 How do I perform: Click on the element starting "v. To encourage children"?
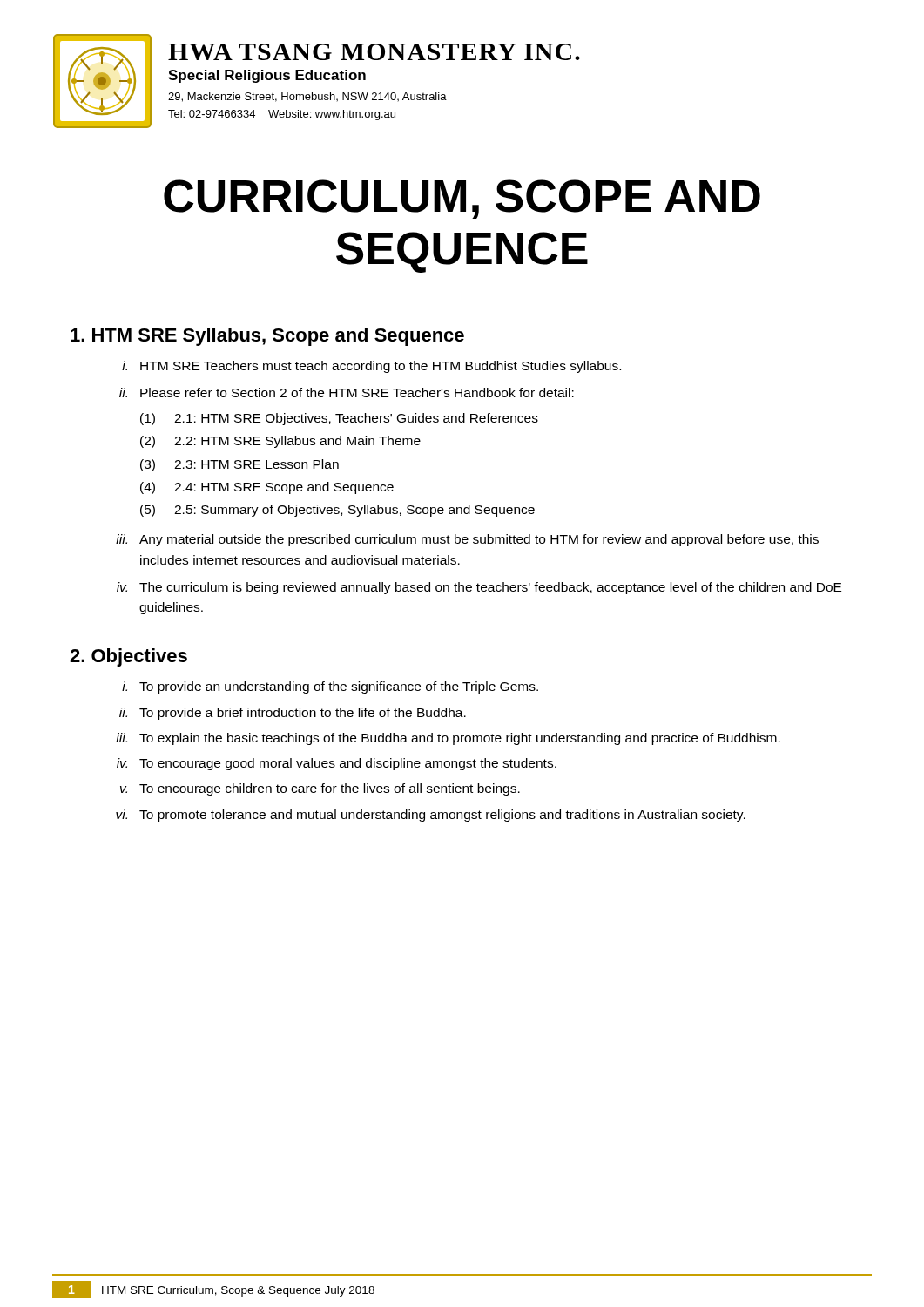click(308, 789)
